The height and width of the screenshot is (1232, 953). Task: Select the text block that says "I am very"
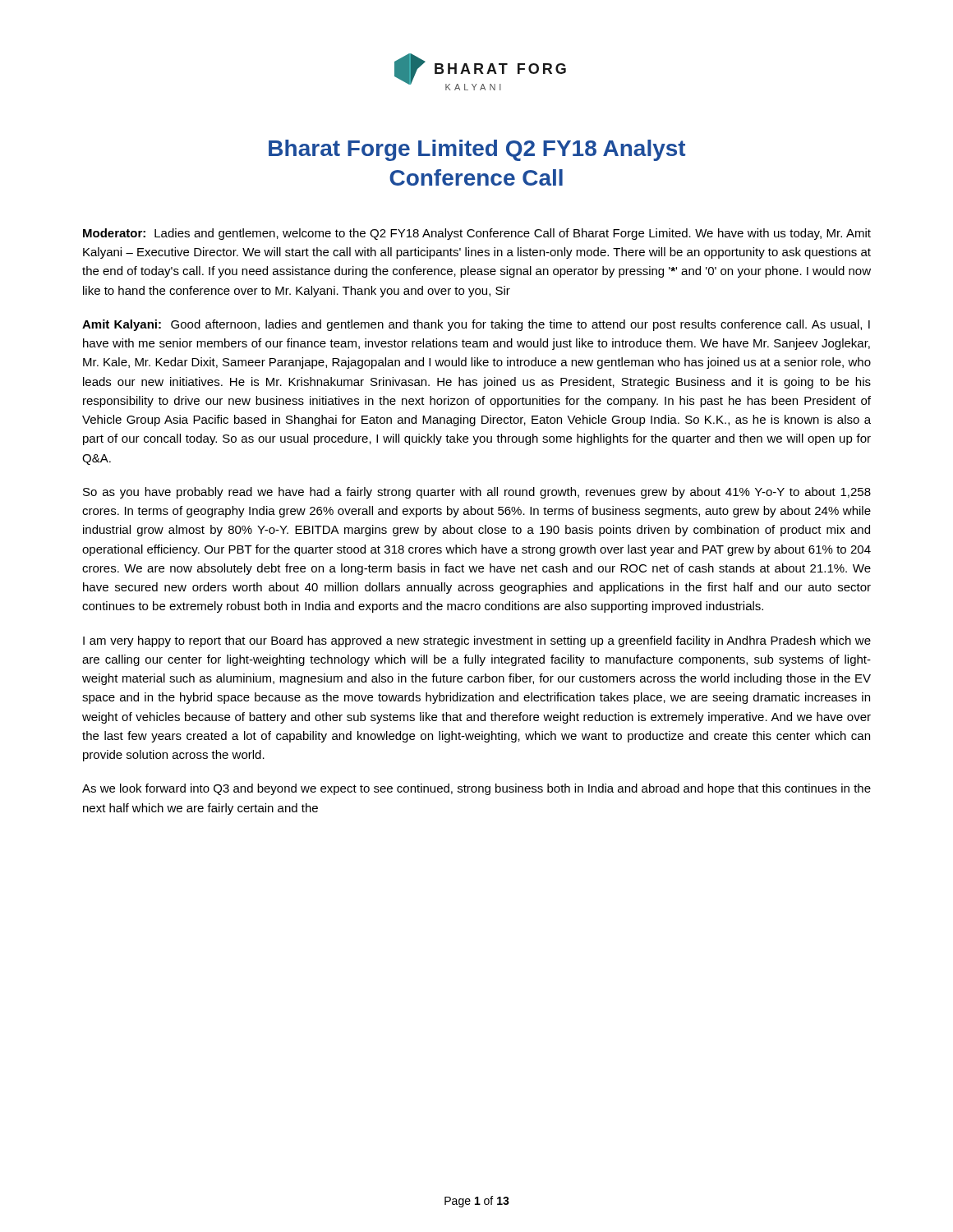click(x=476, y=697)
